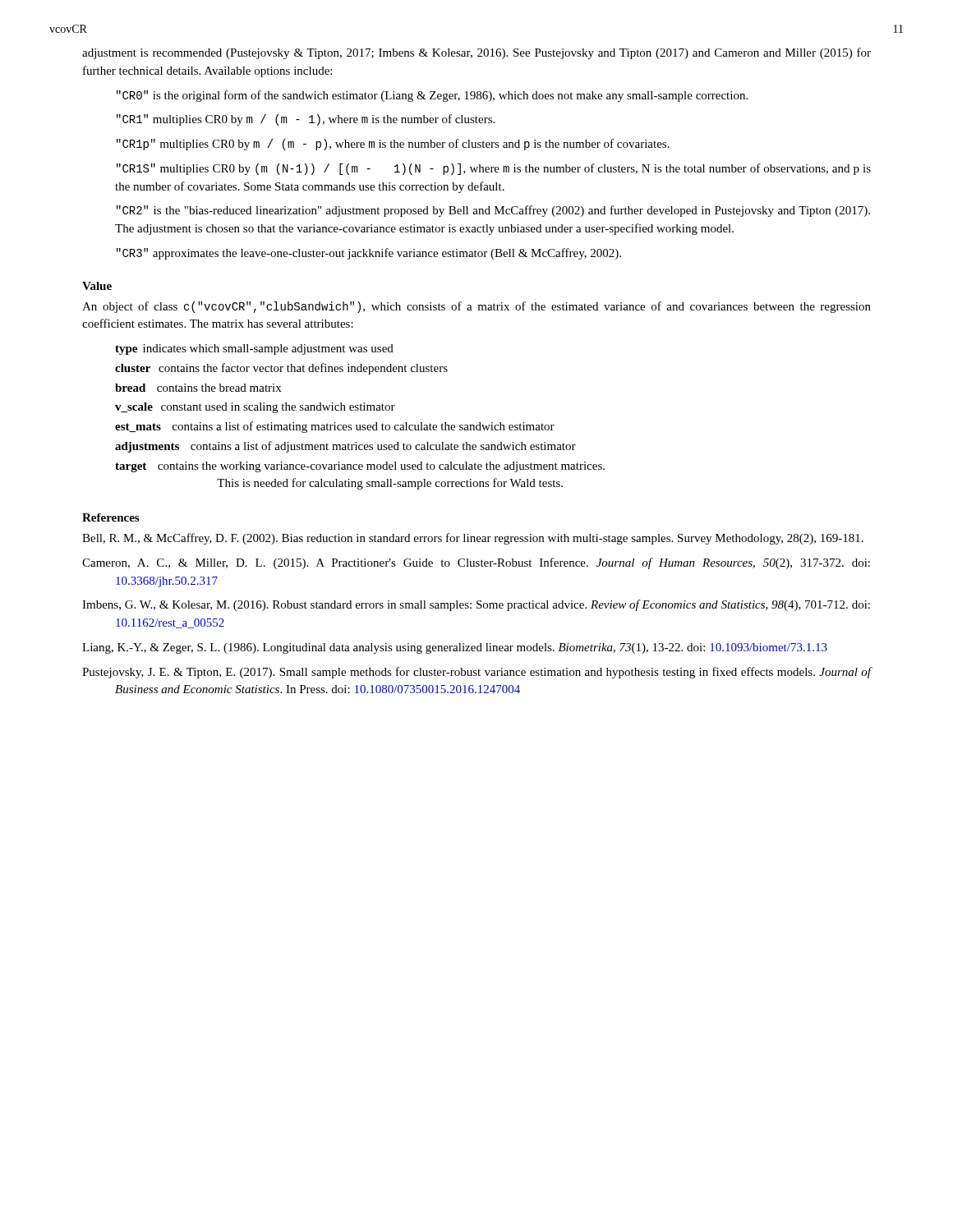Point to the region starting "Pustejovsky, J. E. & Tipton, E. (2017)."
953x1232 pixels.
pos(476,680)
